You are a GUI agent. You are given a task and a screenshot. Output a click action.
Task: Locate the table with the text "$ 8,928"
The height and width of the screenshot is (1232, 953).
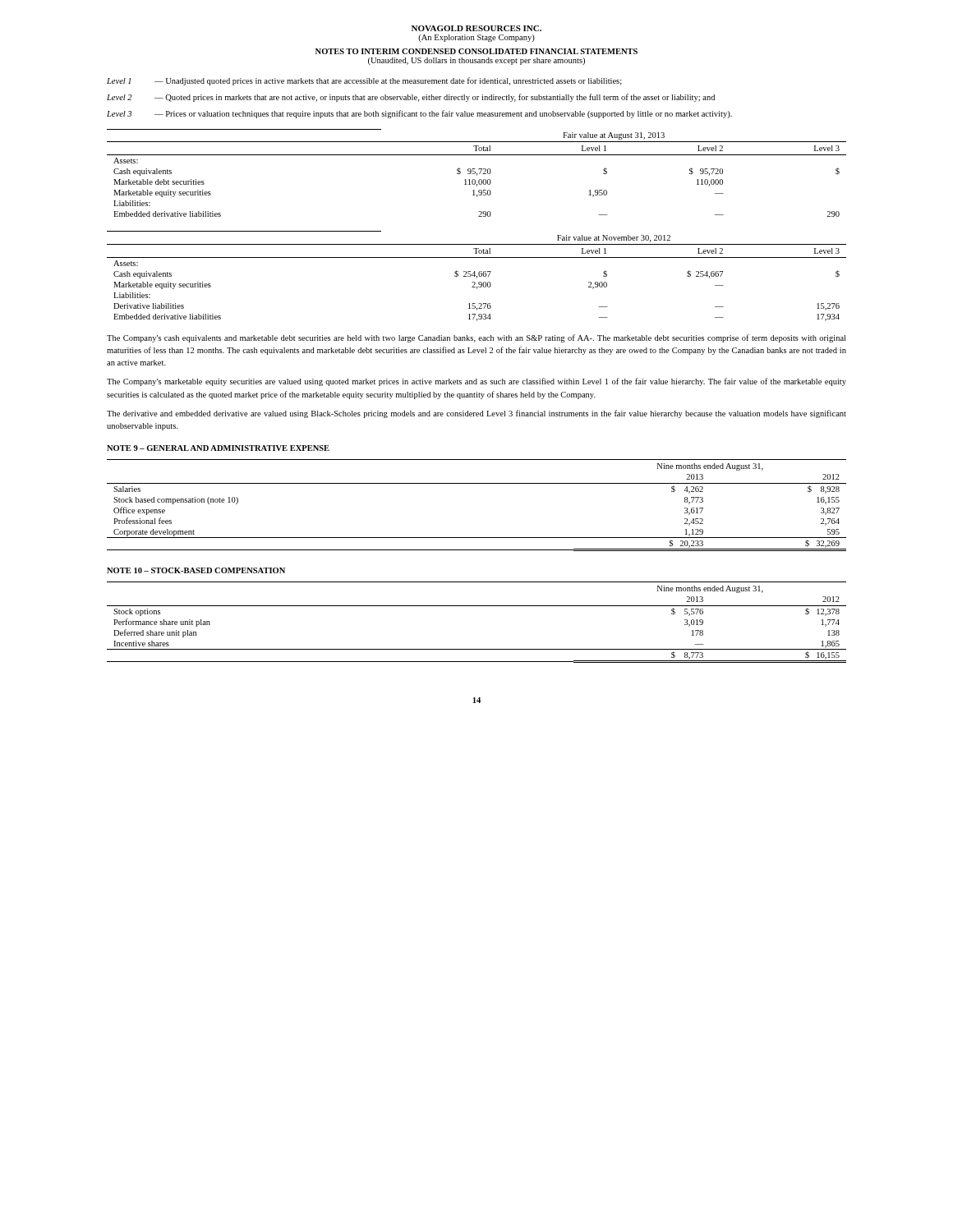[476, 505]
